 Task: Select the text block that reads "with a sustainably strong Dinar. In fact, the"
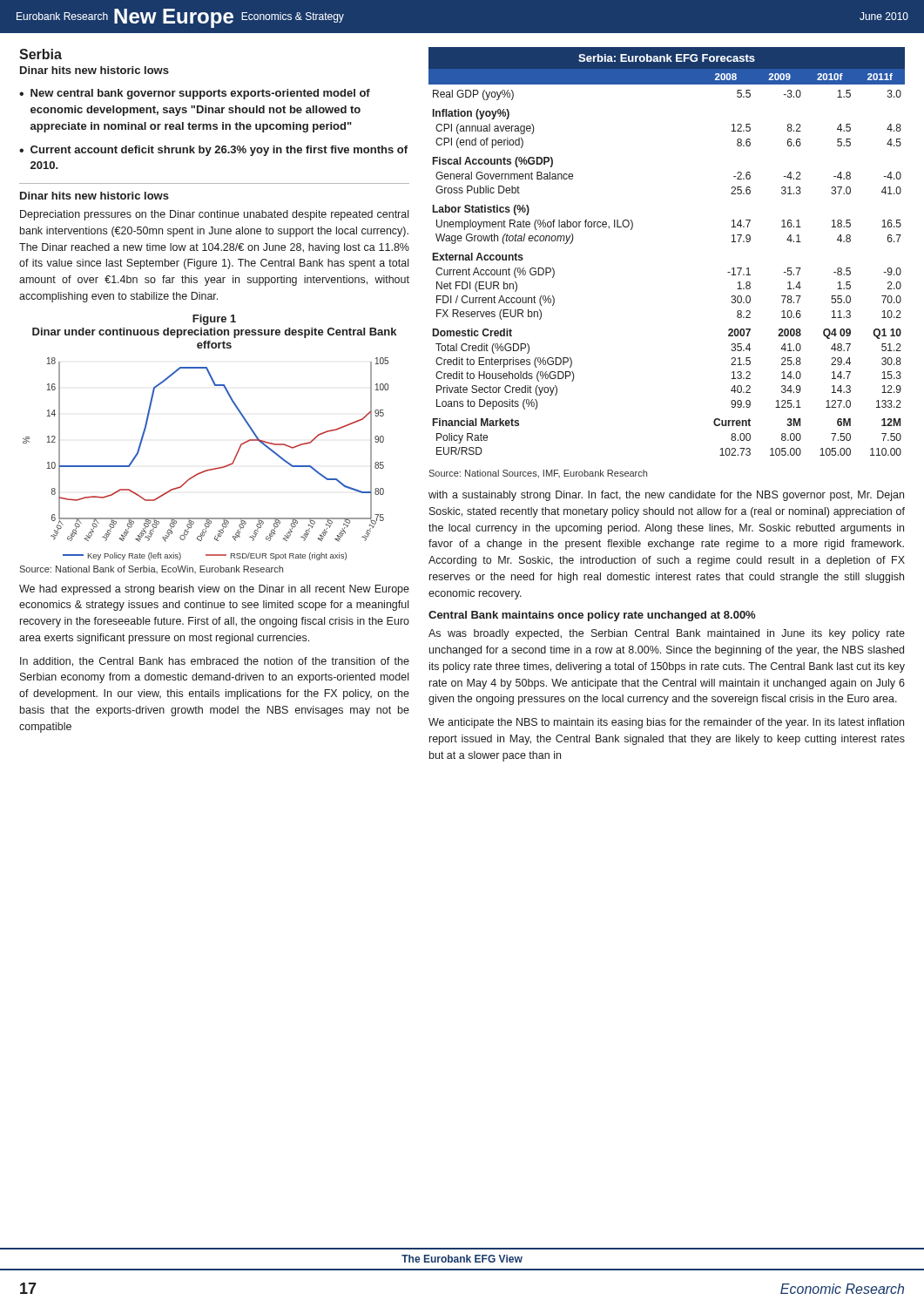[x=667, y=544]
